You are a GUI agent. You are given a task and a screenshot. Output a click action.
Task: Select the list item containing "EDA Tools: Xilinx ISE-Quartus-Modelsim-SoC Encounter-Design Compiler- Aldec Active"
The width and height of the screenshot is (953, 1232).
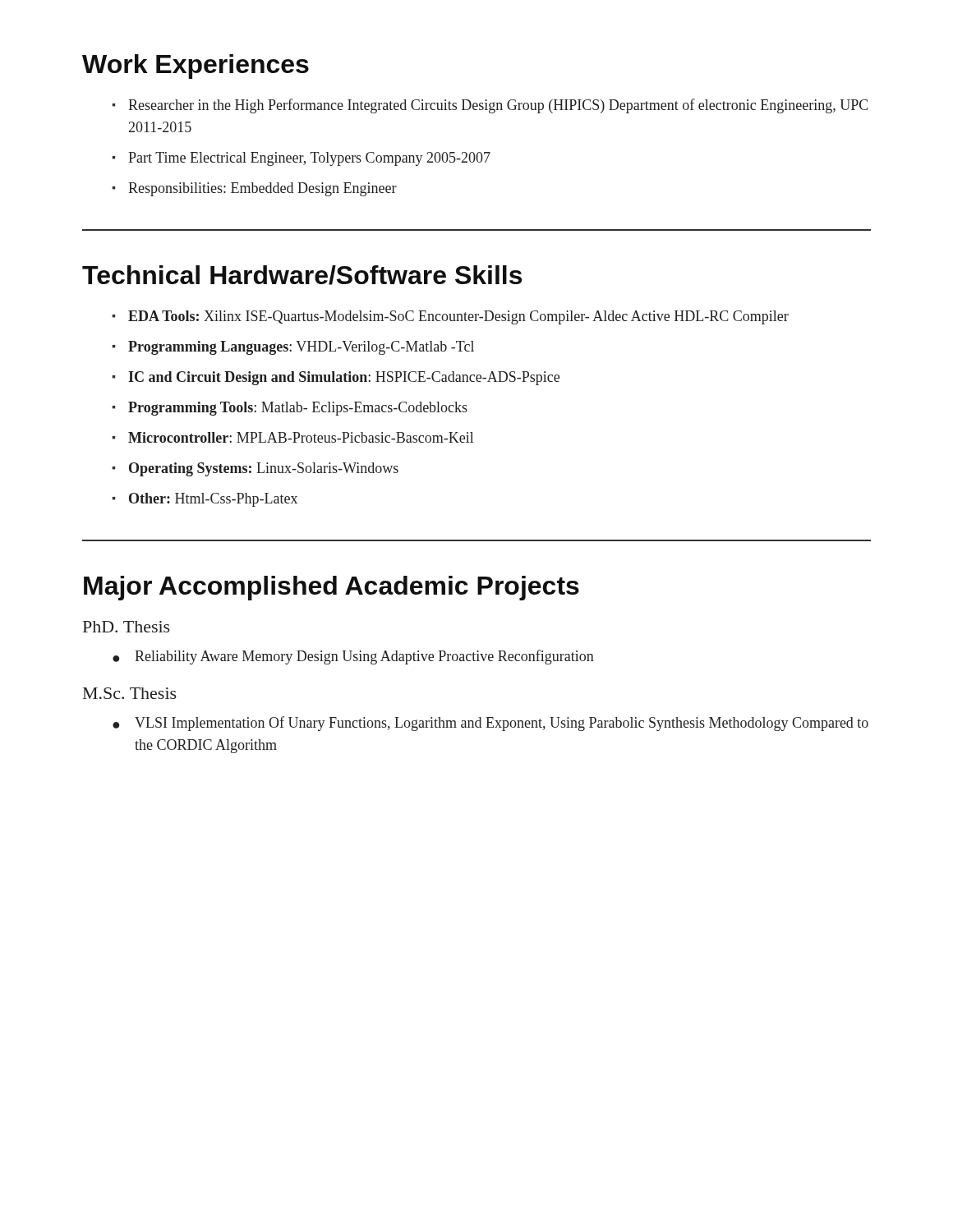coord(476,317)
